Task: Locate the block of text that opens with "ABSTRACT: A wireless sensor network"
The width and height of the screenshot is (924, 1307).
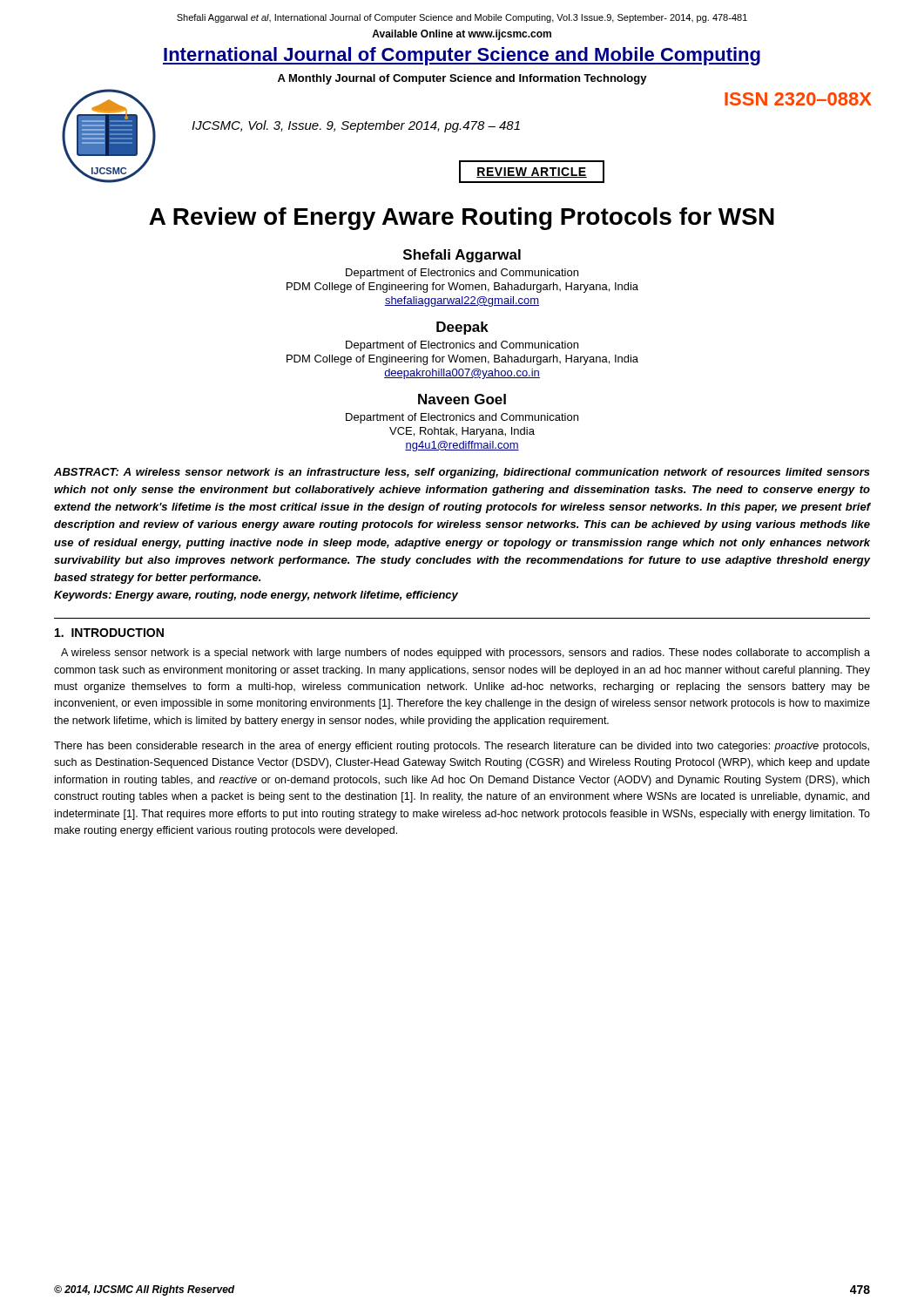Action: click(462, 533)
